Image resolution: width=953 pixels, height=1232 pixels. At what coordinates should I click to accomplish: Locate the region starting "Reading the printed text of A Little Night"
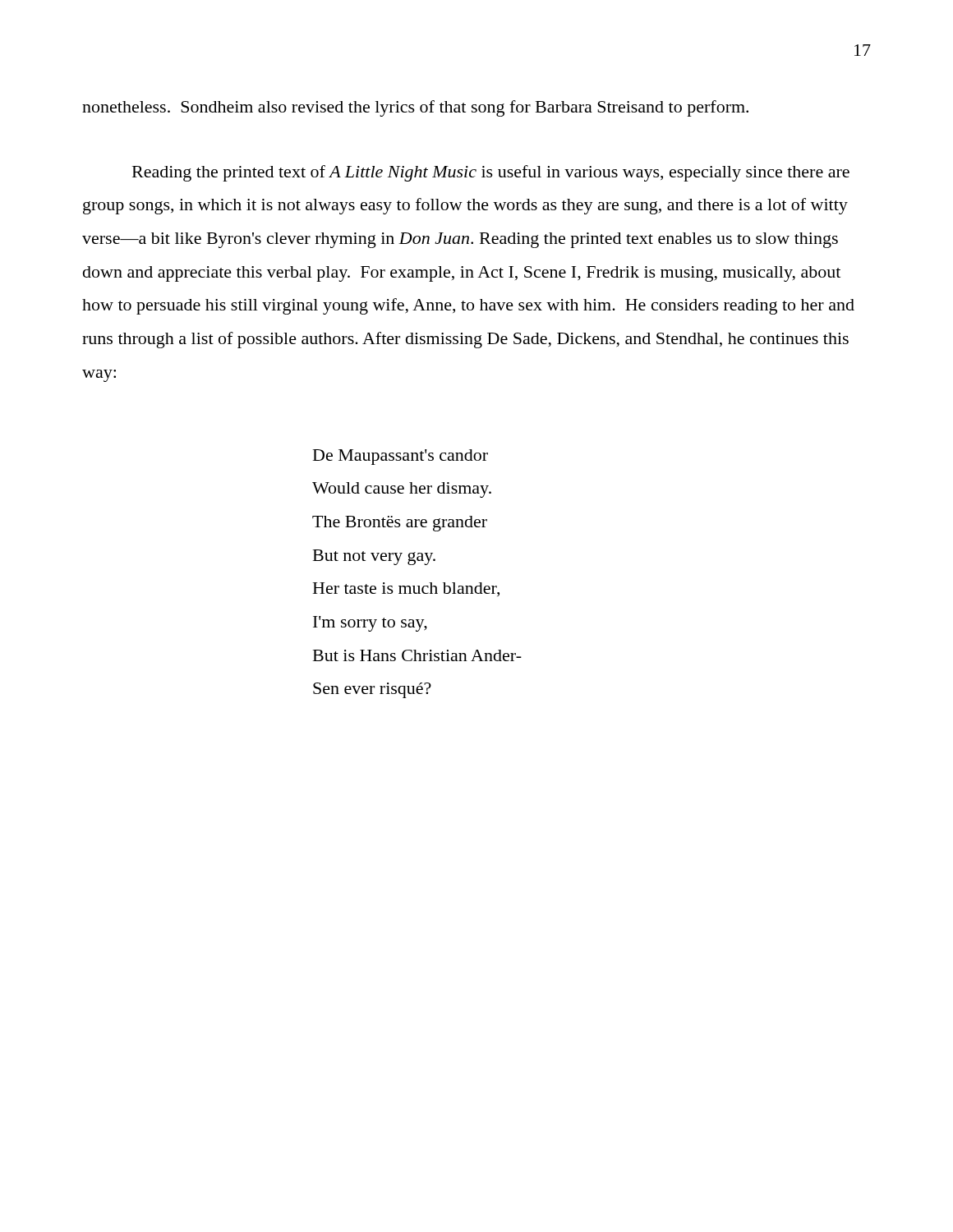click(468, 271)
